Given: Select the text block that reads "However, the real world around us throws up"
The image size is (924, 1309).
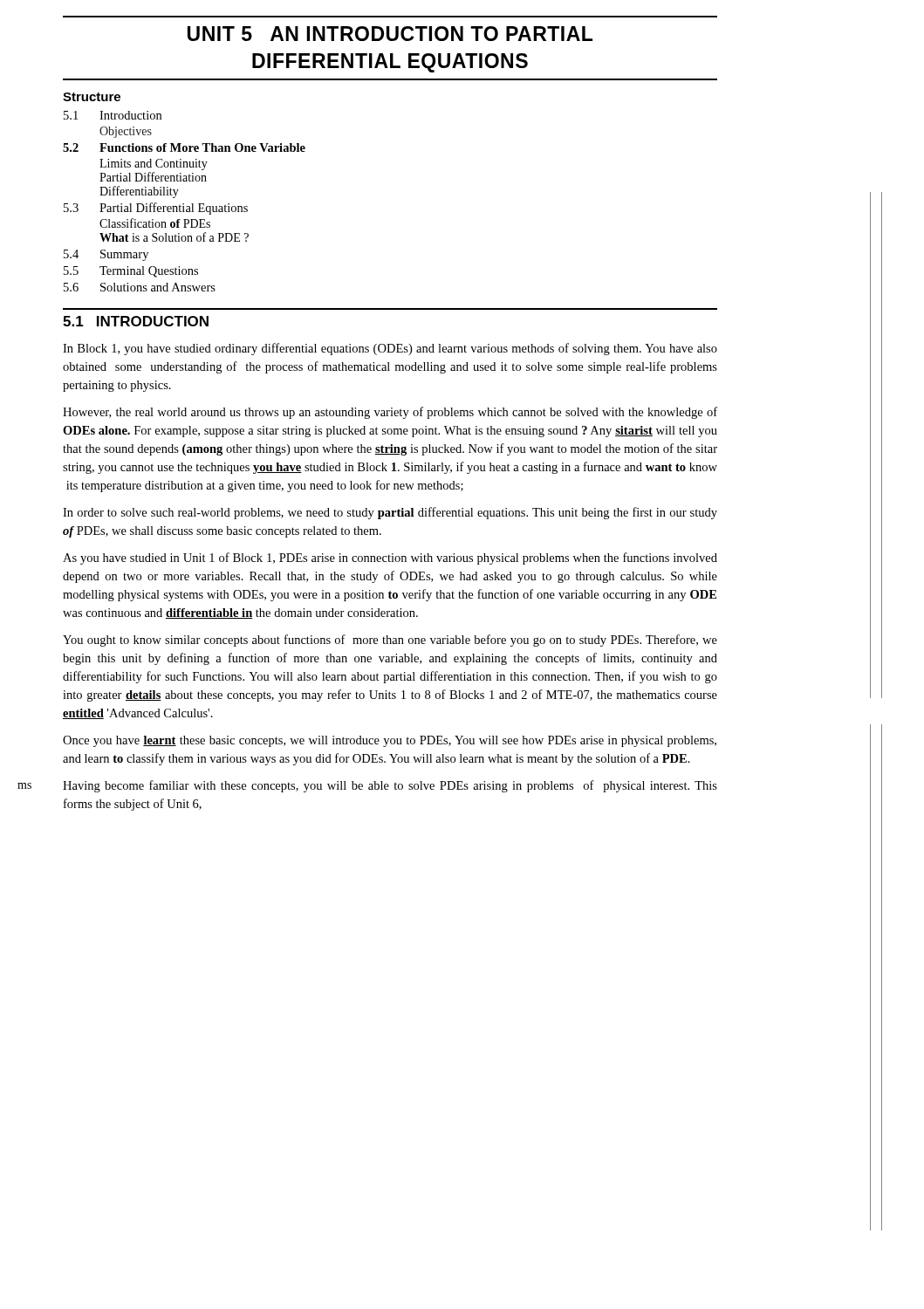Looking at the screenshot, I should tap(390, 449).
